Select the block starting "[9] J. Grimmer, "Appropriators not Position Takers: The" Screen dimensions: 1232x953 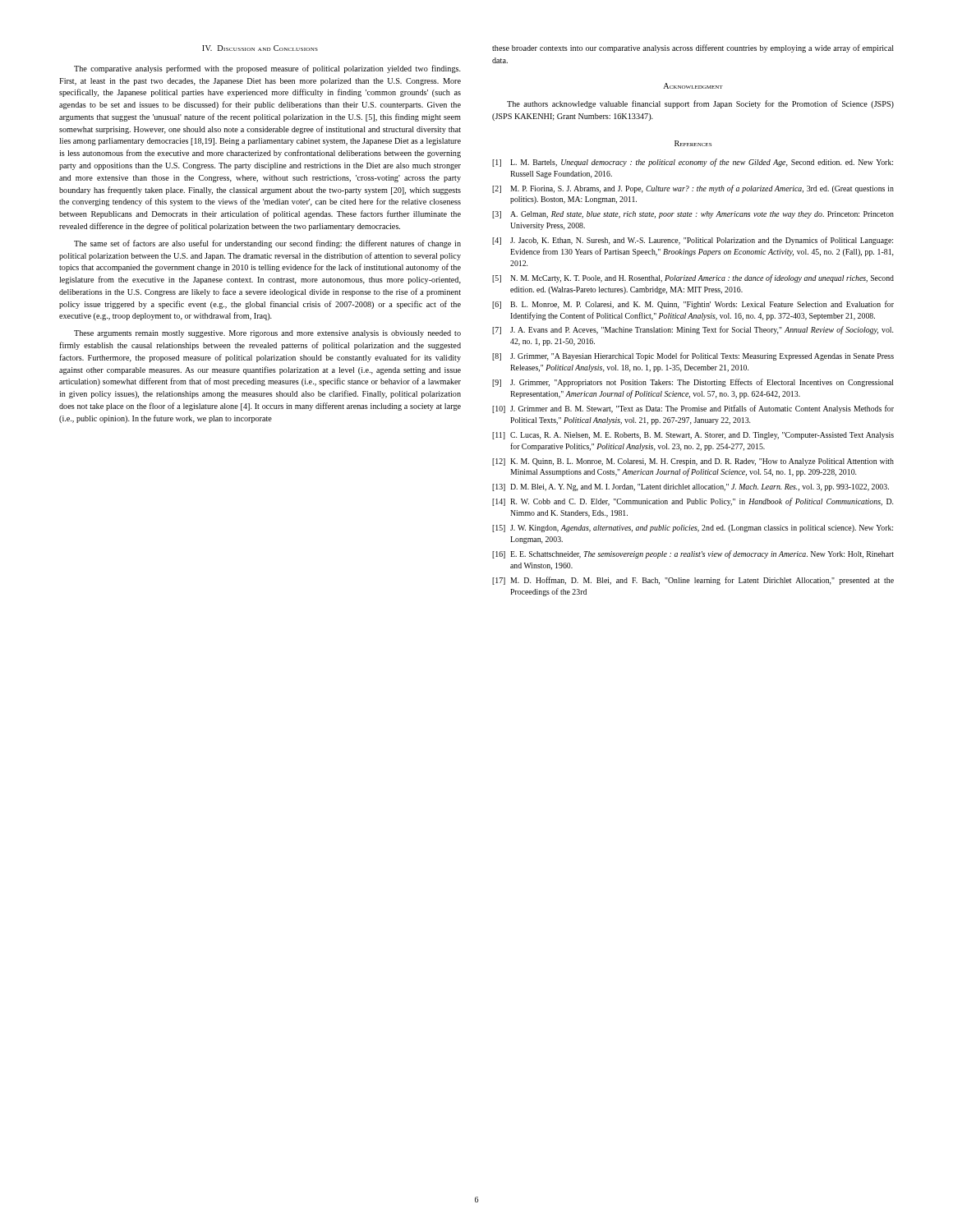pyautogui.click(x=693, y=389)
